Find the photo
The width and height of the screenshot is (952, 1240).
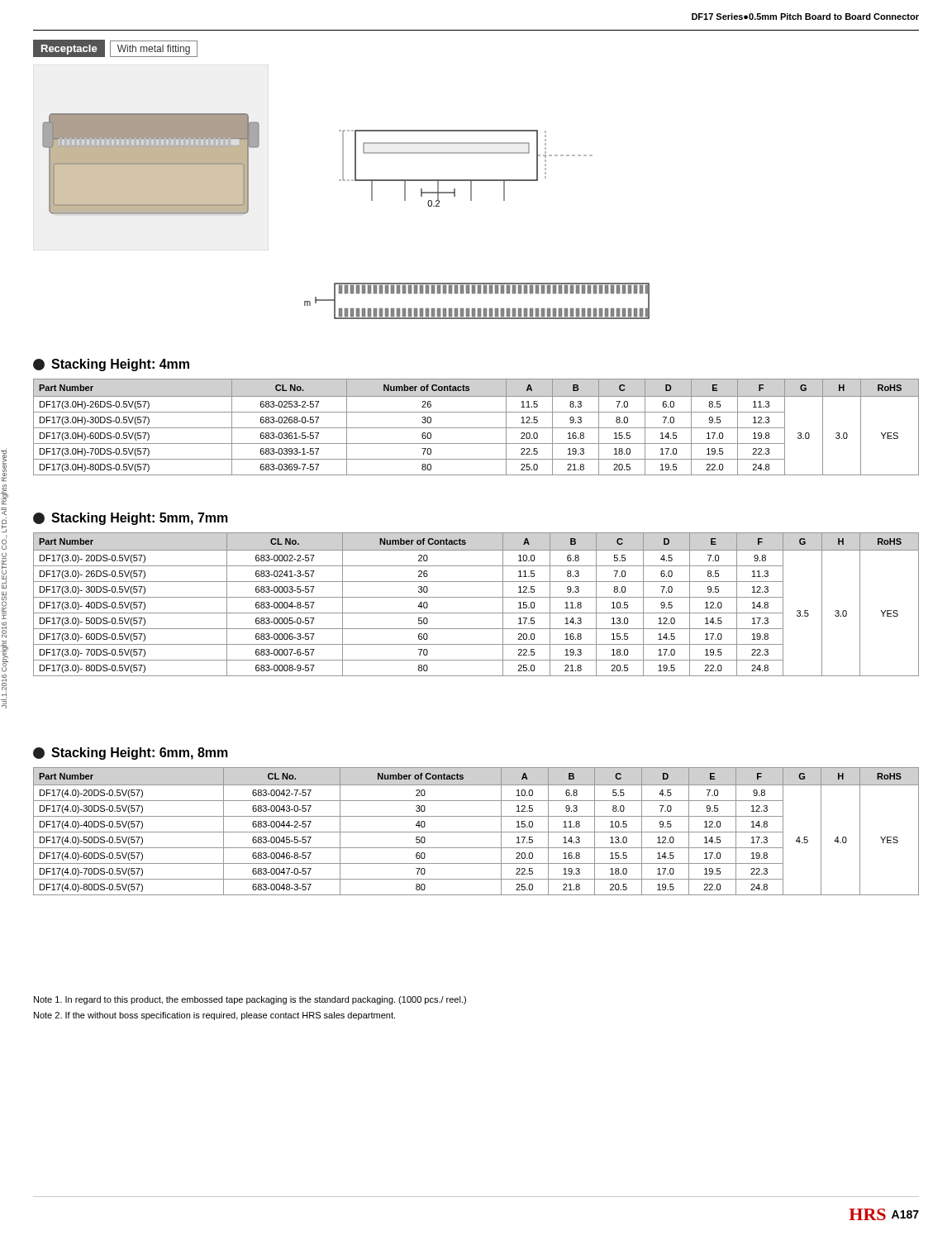[x=151, y=157]
